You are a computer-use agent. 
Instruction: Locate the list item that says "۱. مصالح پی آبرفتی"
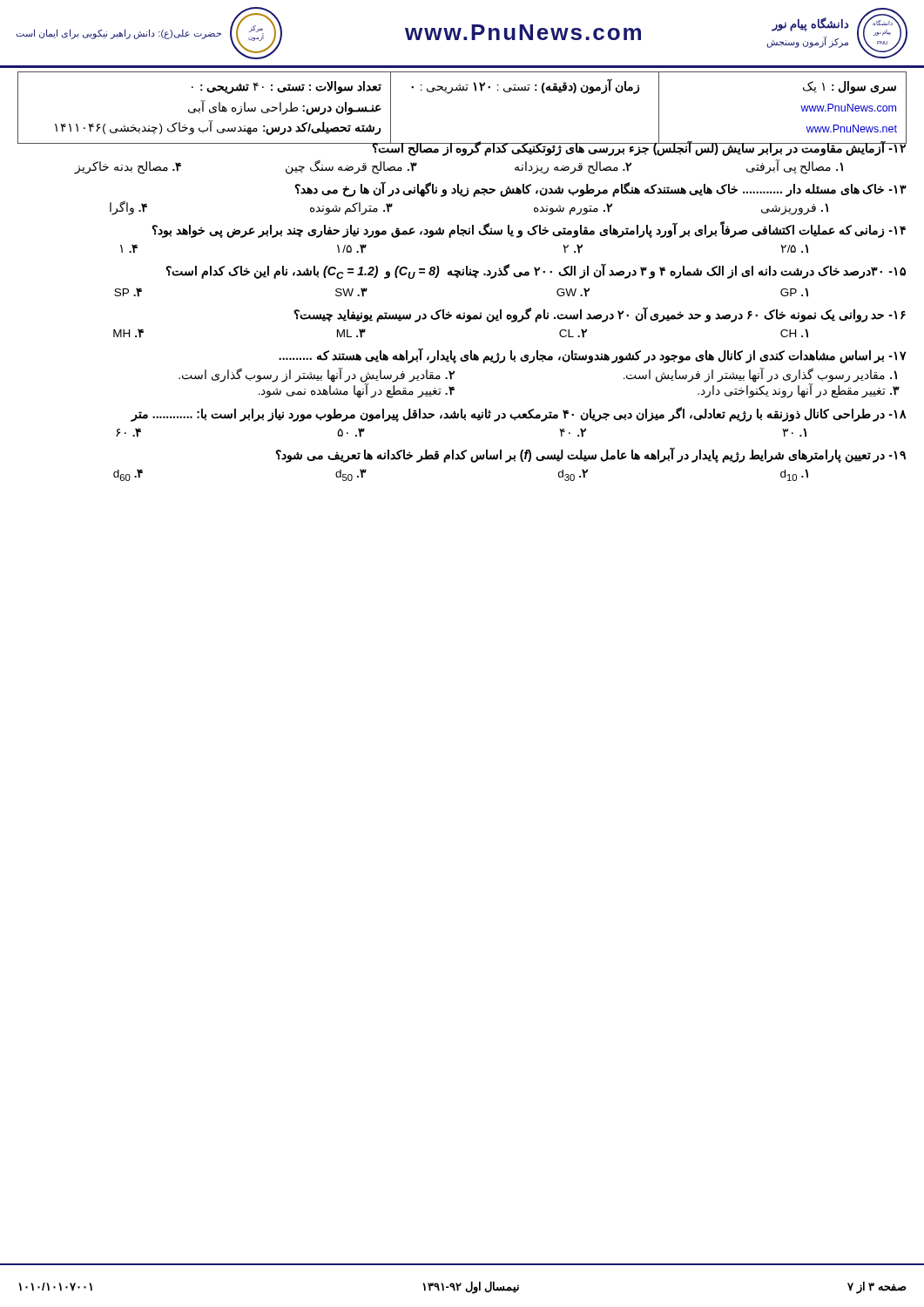tap(795, 167)
